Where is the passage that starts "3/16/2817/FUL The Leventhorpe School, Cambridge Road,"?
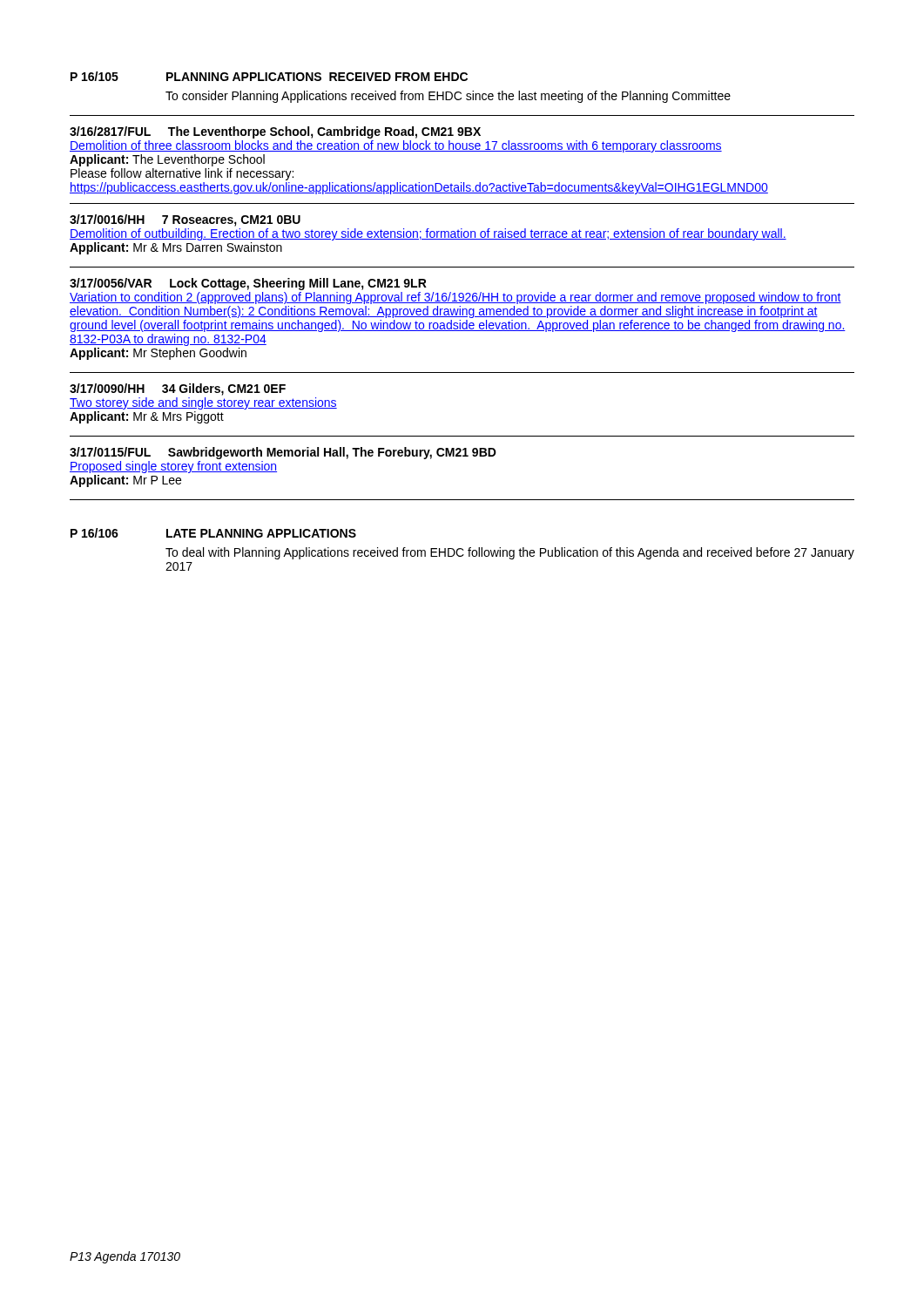This screenshot has width=924, height=1307. pyautogui.click(x=462, y=159)
